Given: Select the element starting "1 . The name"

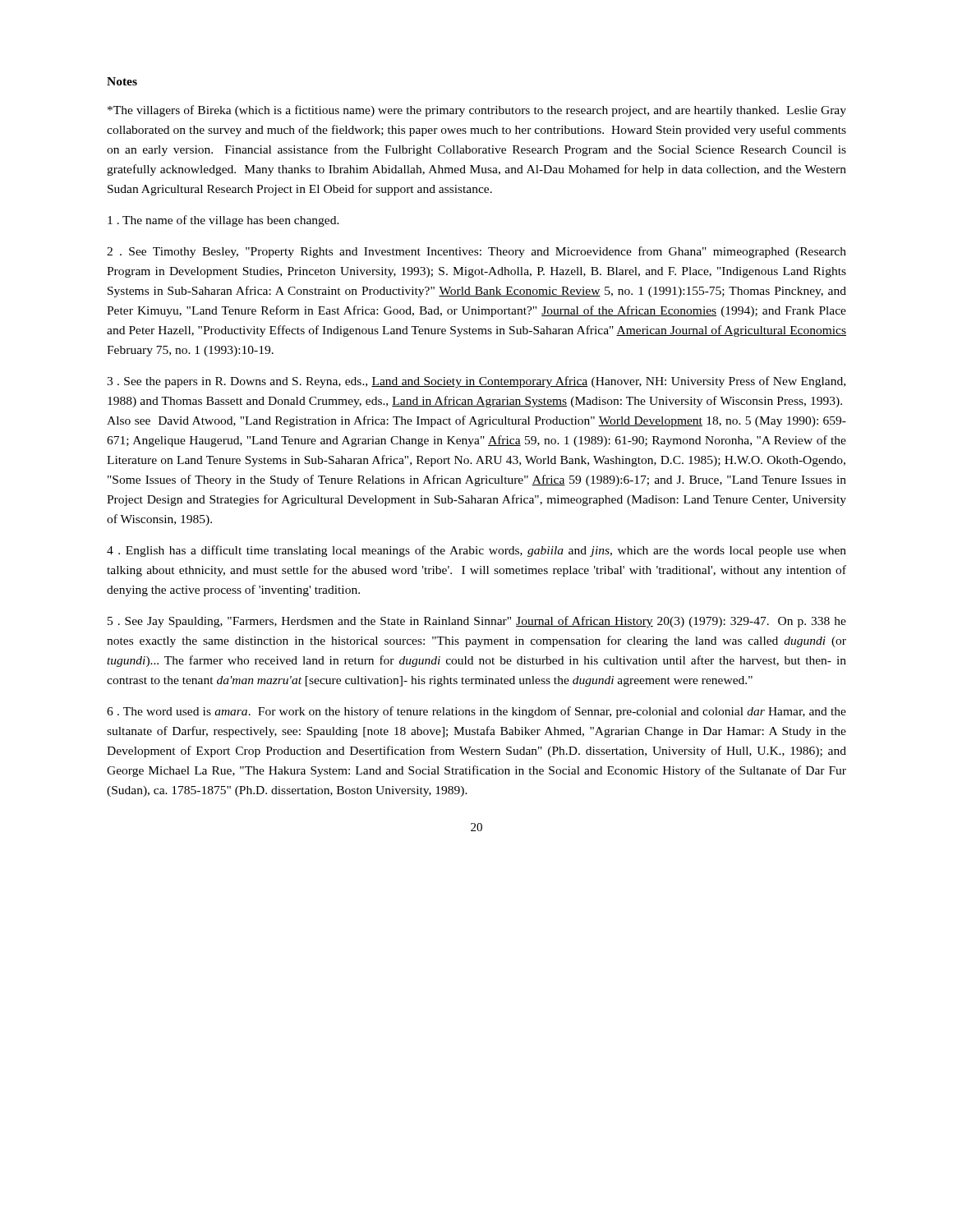Looking at the screenshot, I should click(223, 220).
